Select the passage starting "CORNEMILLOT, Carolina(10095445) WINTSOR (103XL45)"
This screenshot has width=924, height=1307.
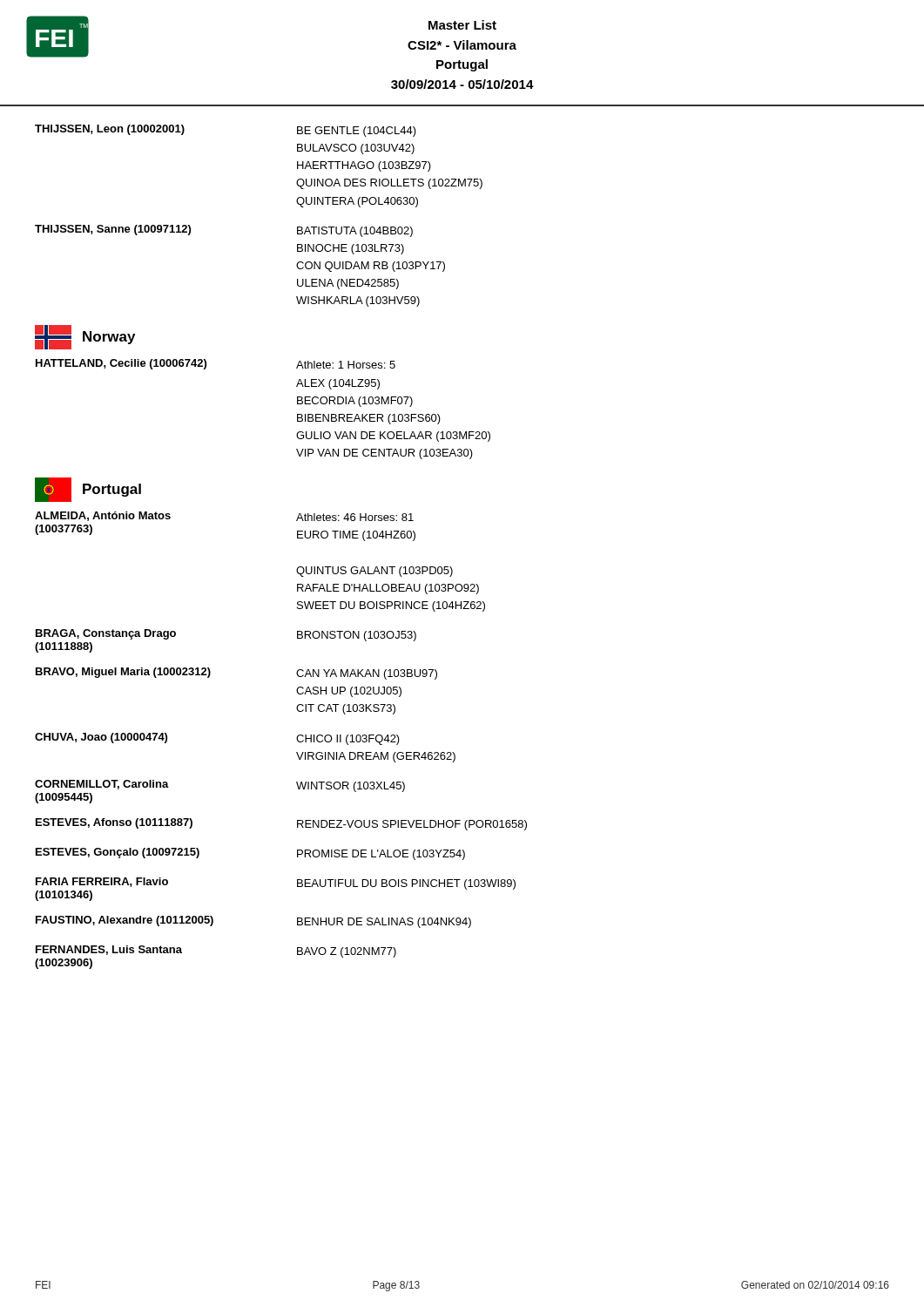(108, 787)
